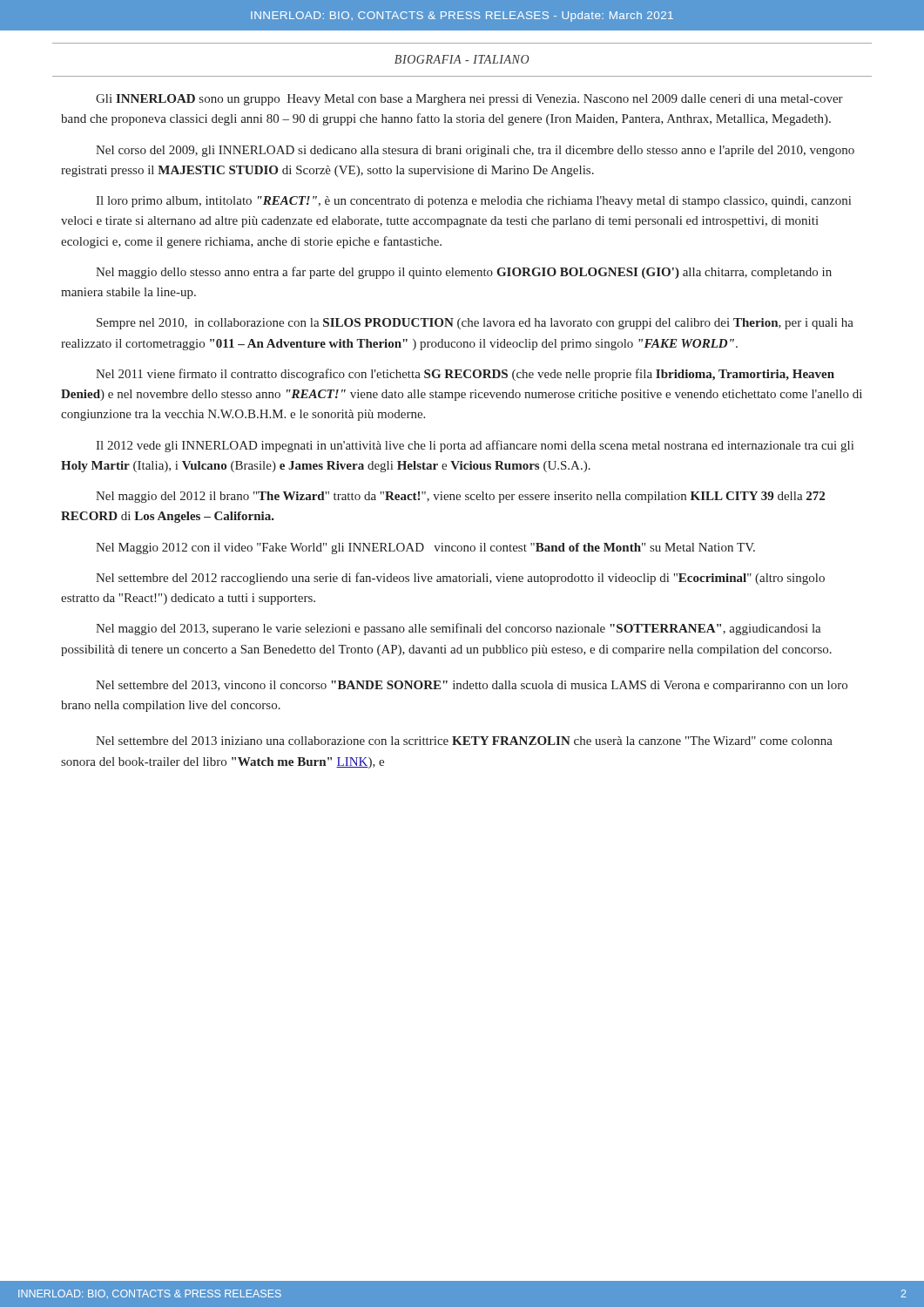Where is the passage that starts "Sempre nel 2010, in collaborazione con"?
Screen dimensions: 1307x924
pyautogui.click(x=462, y=333)
